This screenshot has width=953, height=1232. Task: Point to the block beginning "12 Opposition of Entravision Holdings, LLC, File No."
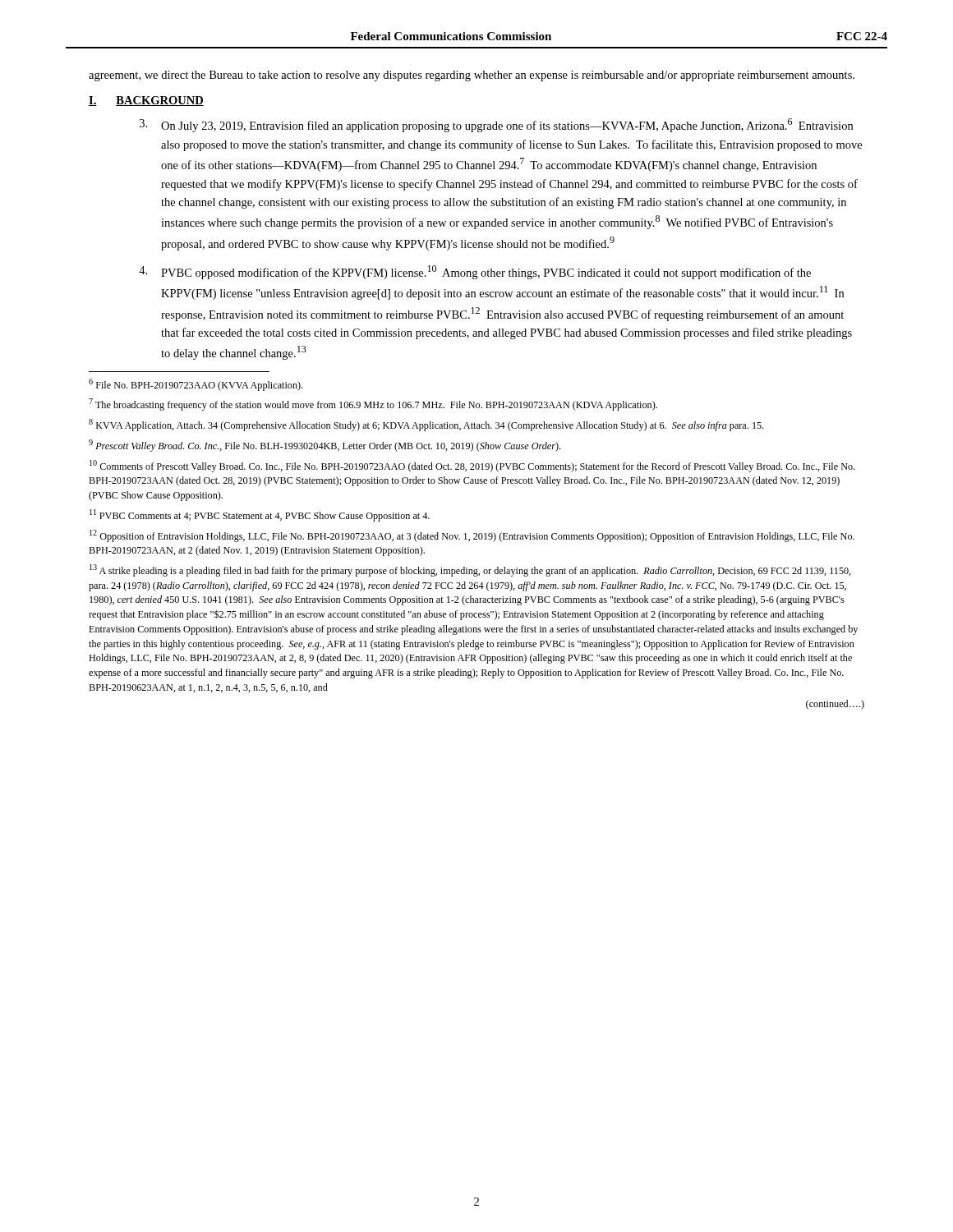[476, 543]
